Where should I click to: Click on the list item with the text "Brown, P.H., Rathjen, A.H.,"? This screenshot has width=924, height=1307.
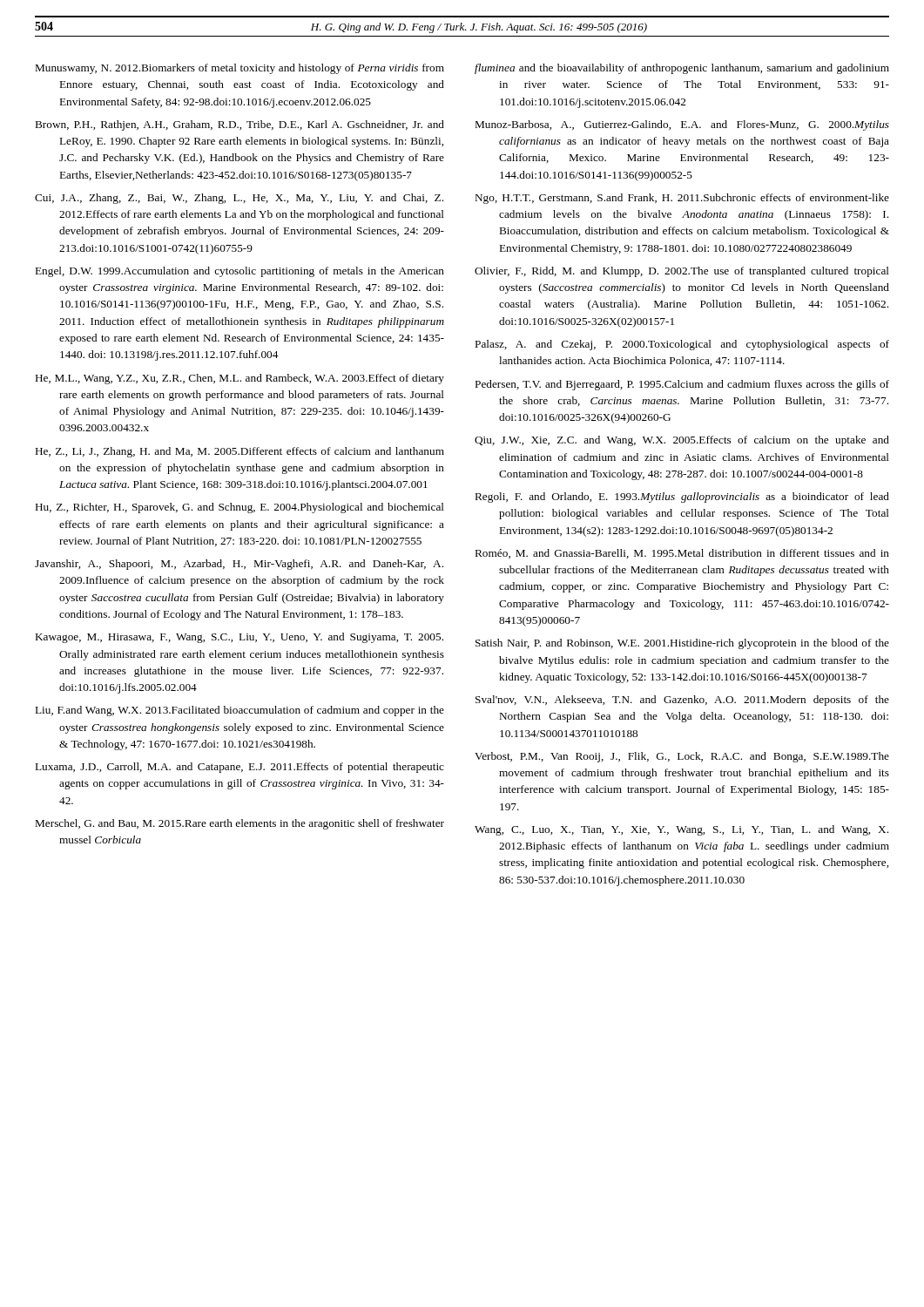(x=240, y=149)
